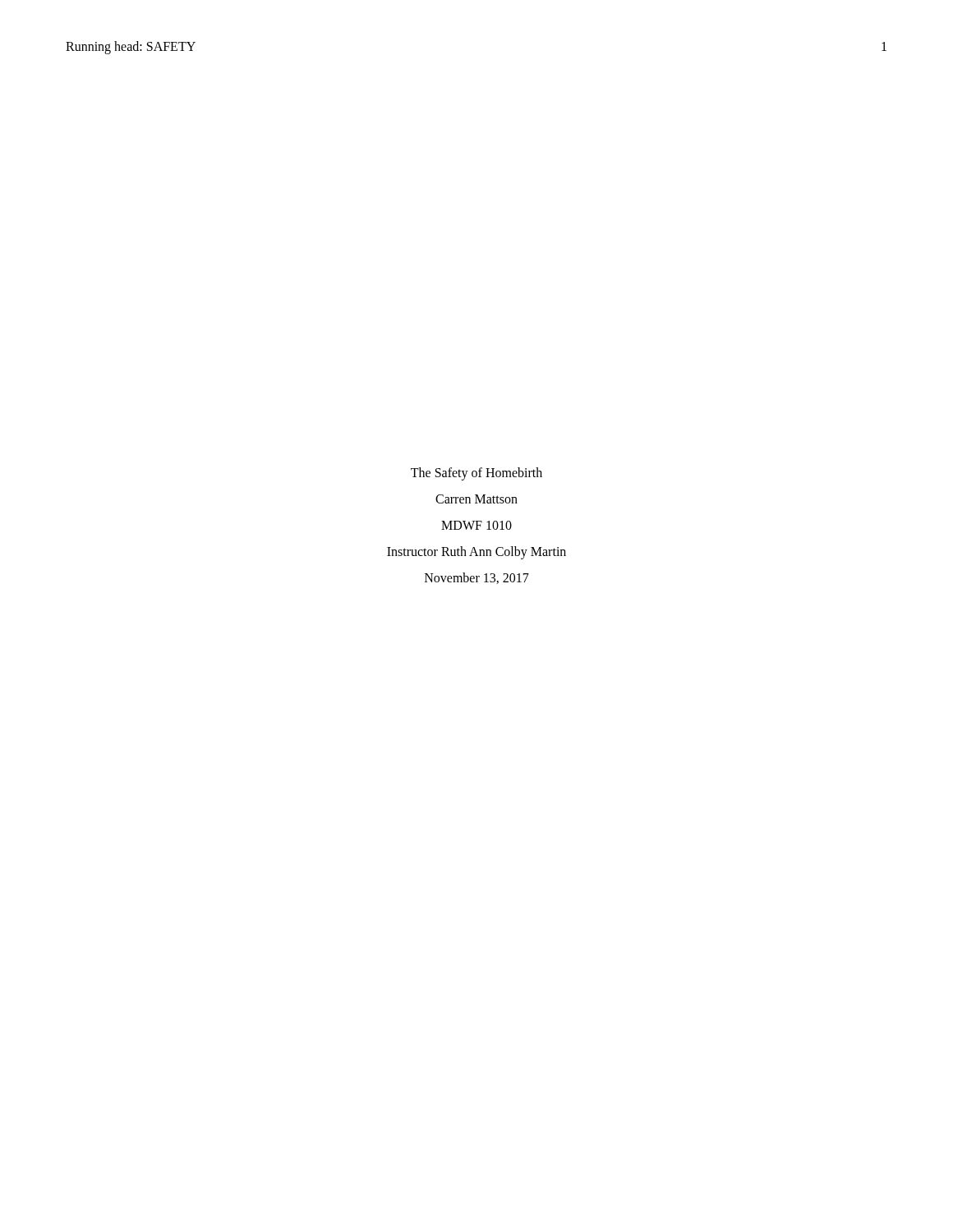The width and height of the screenshot is (953, 1232).
Task: Select the text that reads "Instructor Ruth Ann Colby Martin"
Action: pyautogui.click(x=476, y=552)
